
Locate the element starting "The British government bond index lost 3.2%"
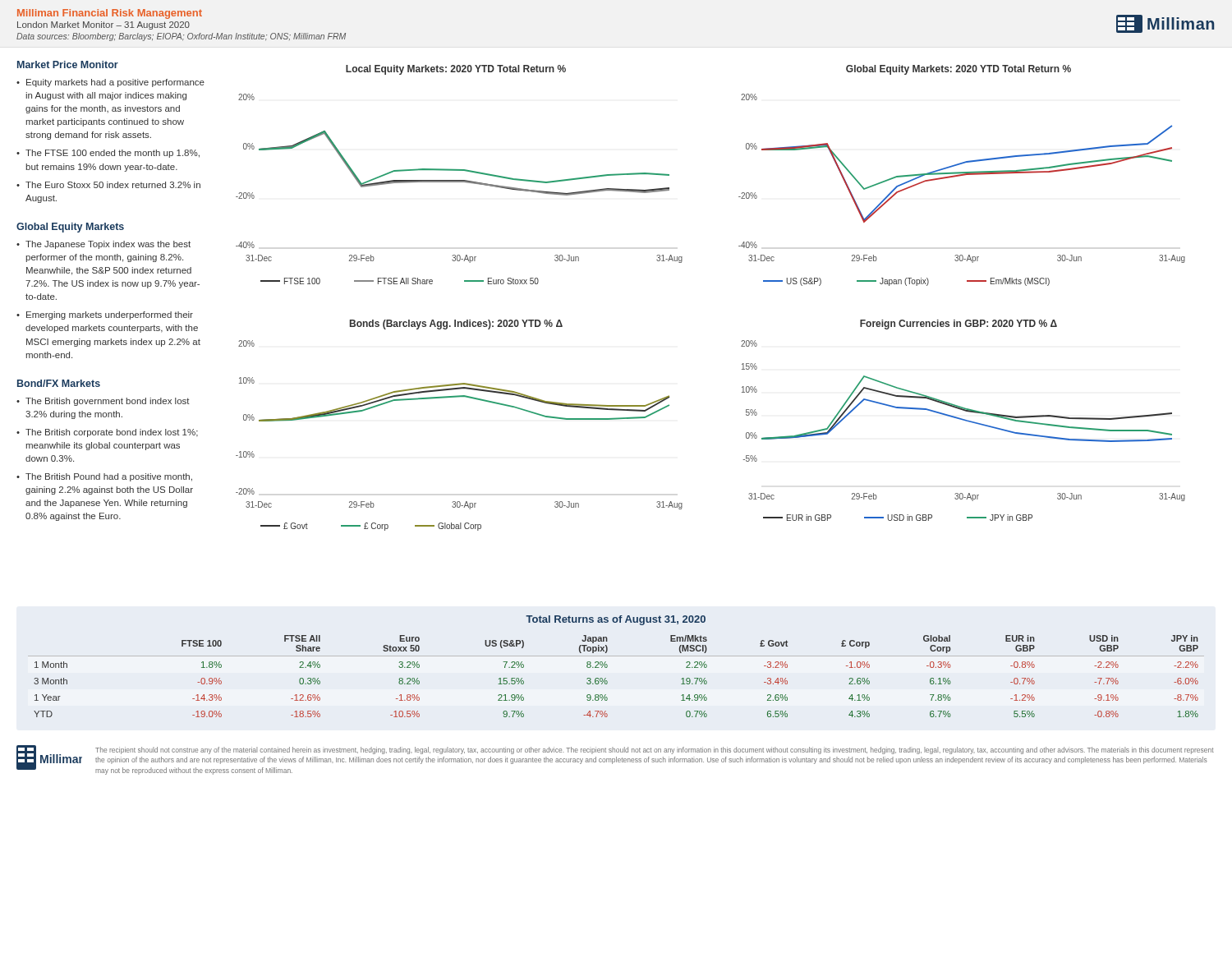[107, 407]
